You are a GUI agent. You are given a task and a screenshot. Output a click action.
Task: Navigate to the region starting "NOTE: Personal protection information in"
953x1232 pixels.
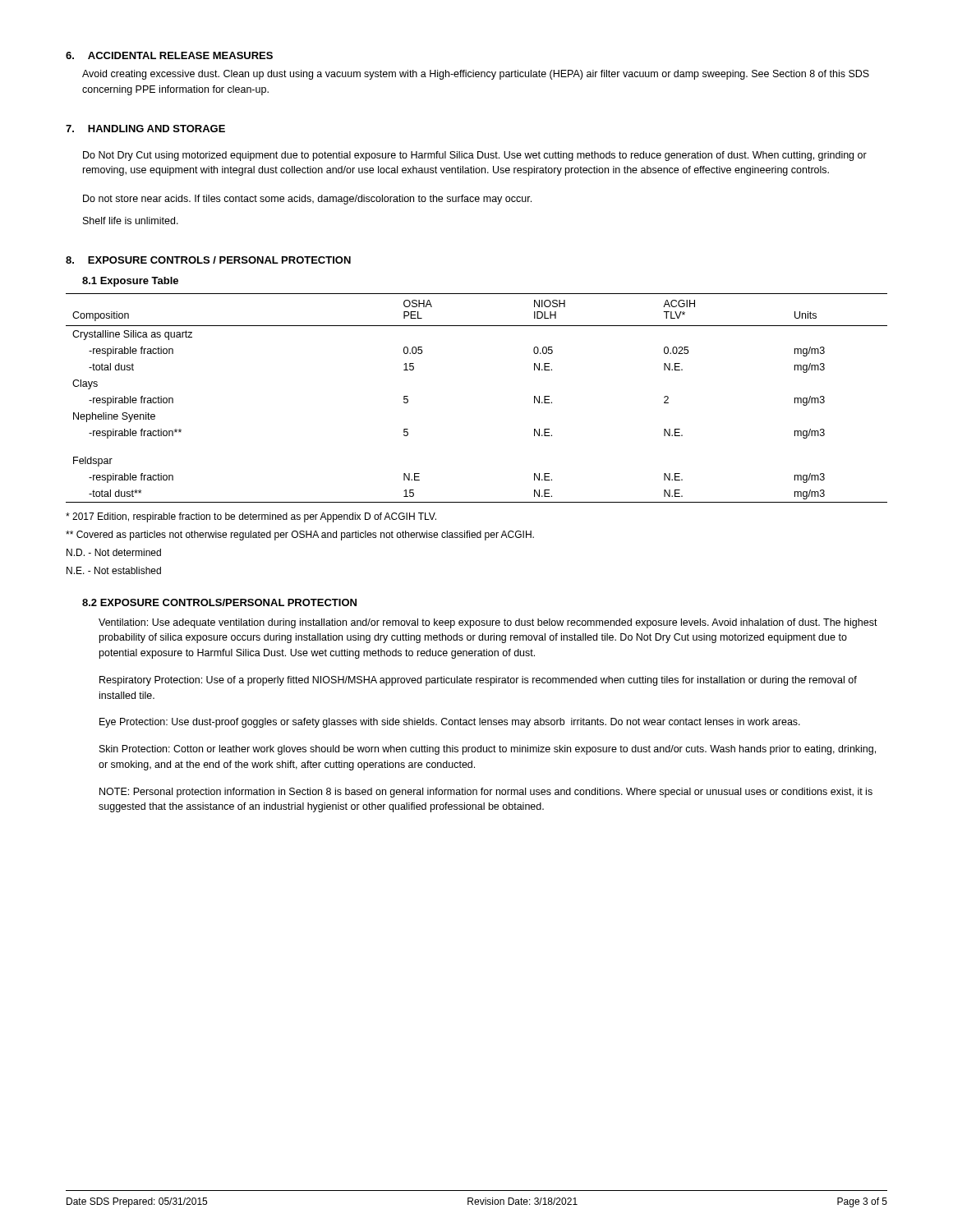[x=486, y=799]
